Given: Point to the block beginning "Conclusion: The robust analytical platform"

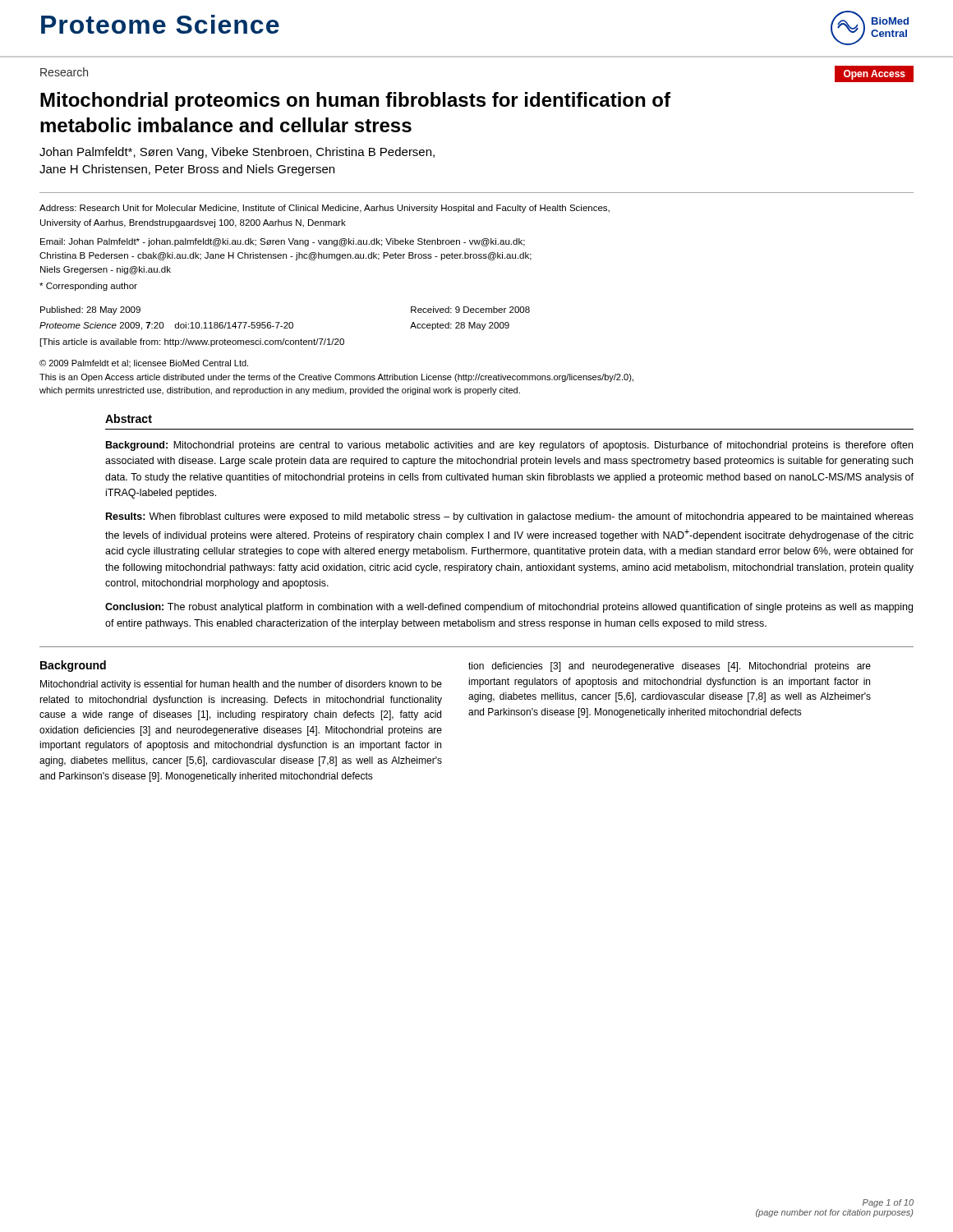Looking at the screenshot, I should 509,615.
